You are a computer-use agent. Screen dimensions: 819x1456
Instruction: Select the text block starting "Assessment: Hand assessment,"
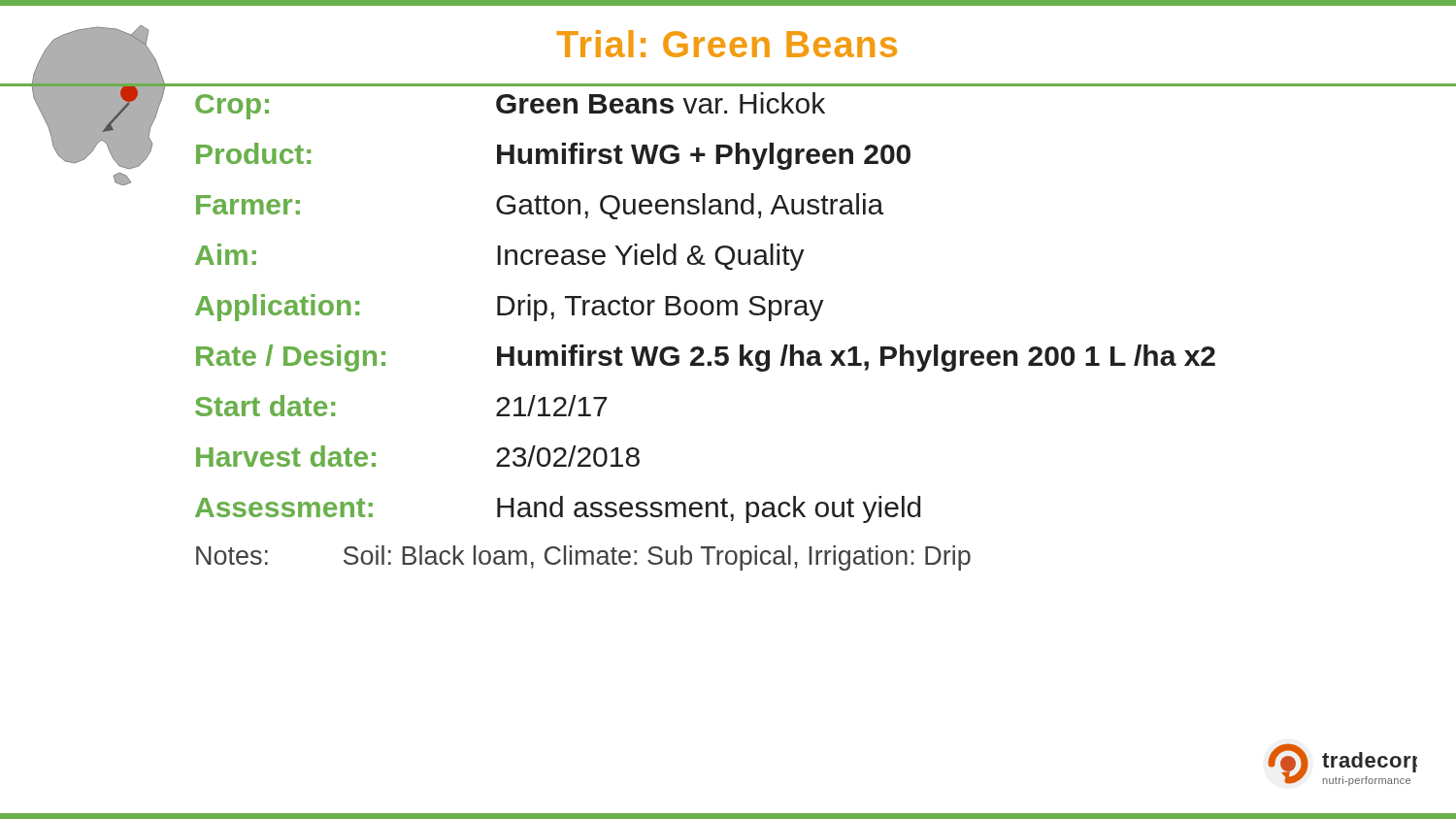558,507
